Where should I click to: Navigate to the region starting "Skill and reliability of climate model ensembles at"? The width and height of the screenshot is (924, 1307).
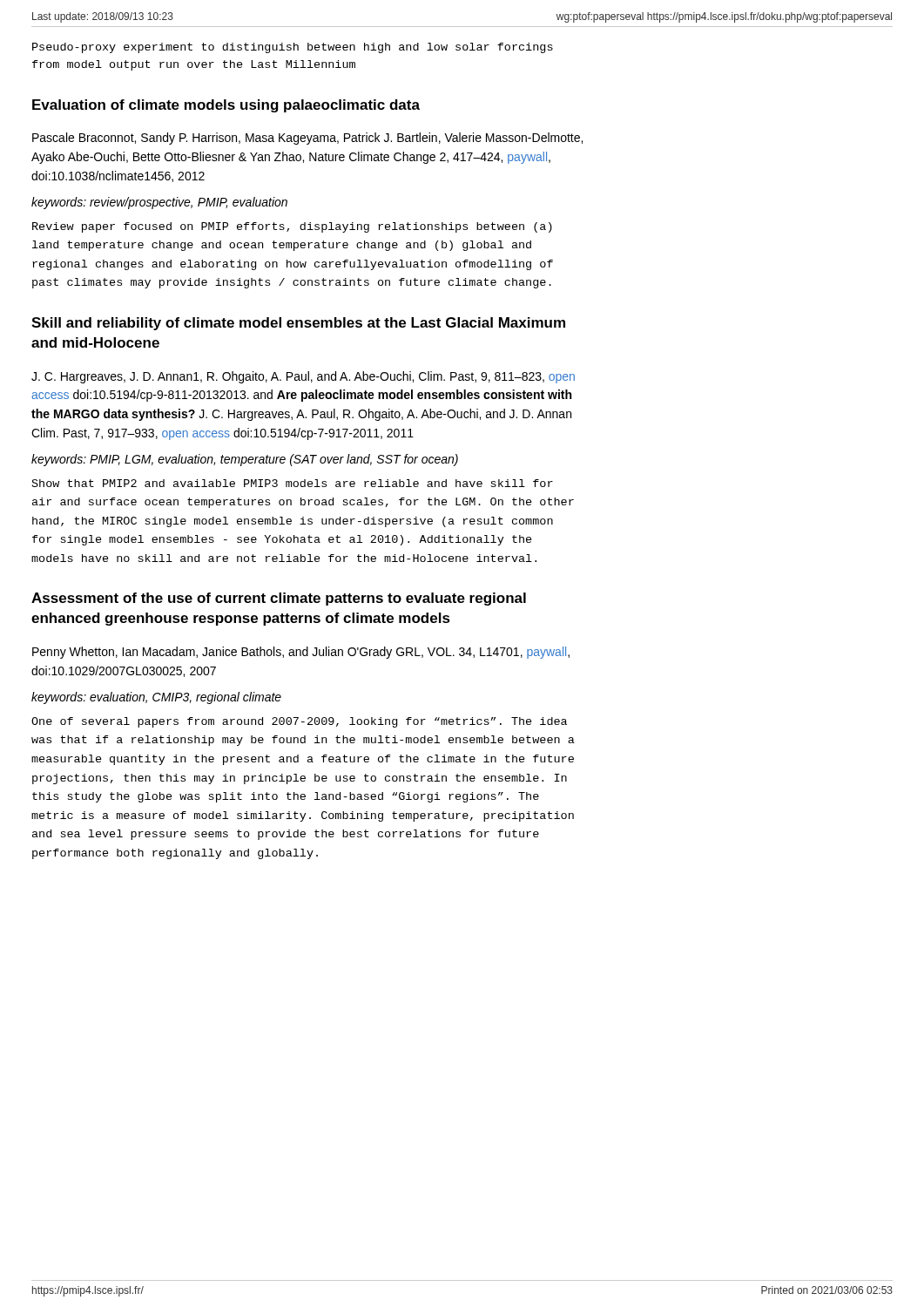(299, 333)
